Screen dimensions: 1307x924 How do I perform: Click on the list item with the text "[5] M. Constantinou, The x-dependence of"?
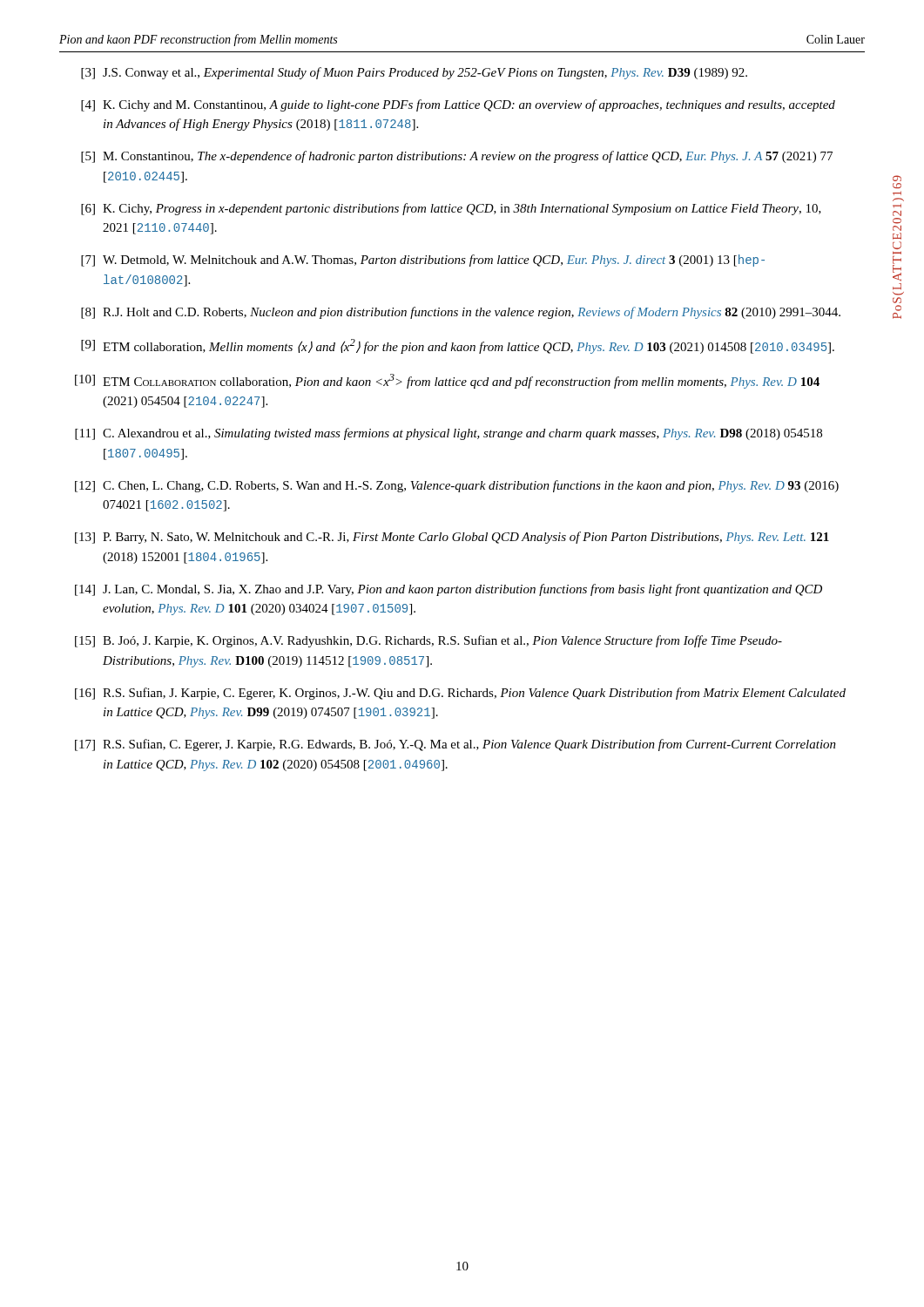452,166
